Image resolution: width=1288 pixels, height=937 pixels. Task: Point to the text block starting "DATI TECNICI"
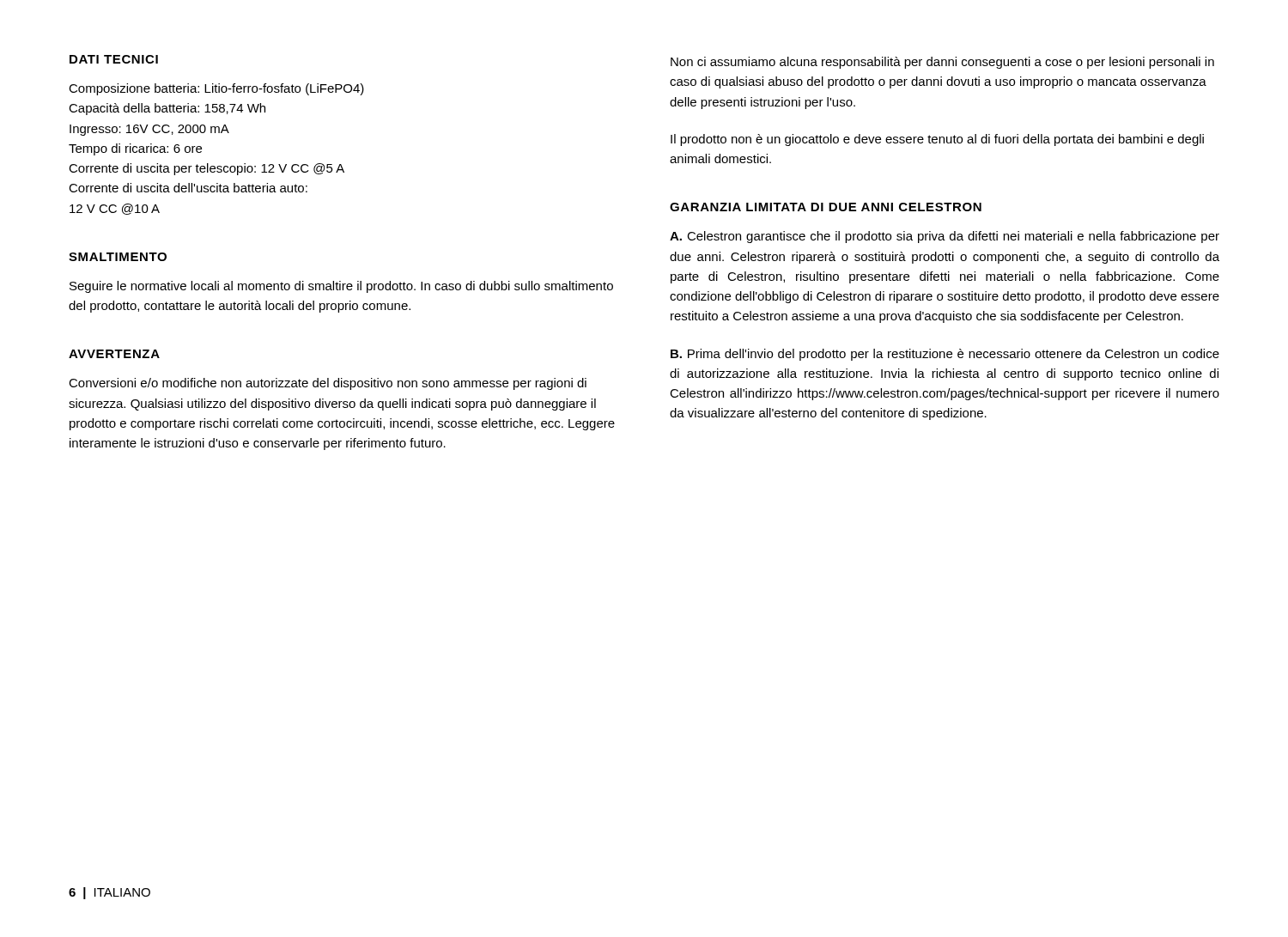tap(114, 59)
